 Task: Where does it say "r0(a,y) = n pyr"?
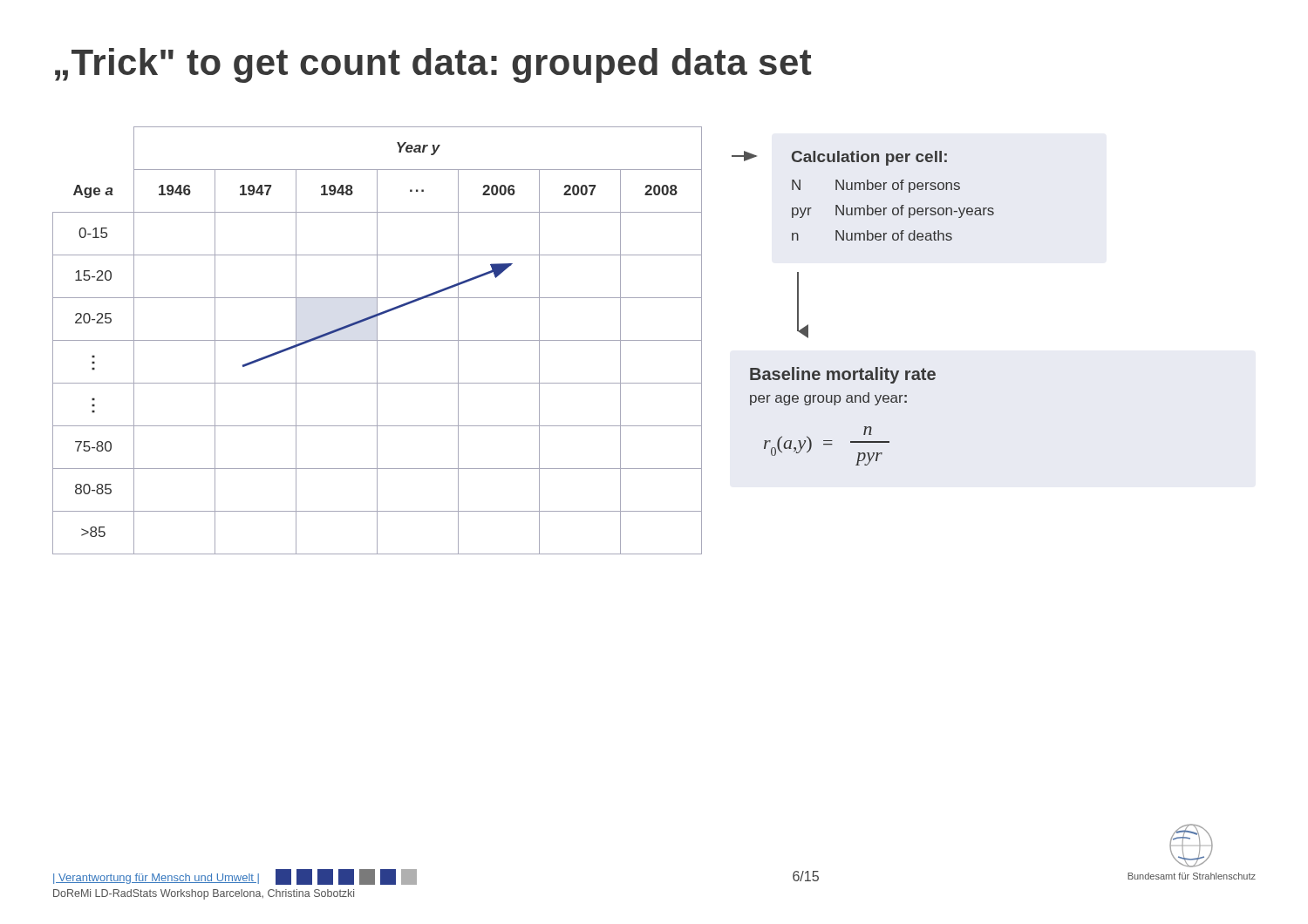coord(850,442)
